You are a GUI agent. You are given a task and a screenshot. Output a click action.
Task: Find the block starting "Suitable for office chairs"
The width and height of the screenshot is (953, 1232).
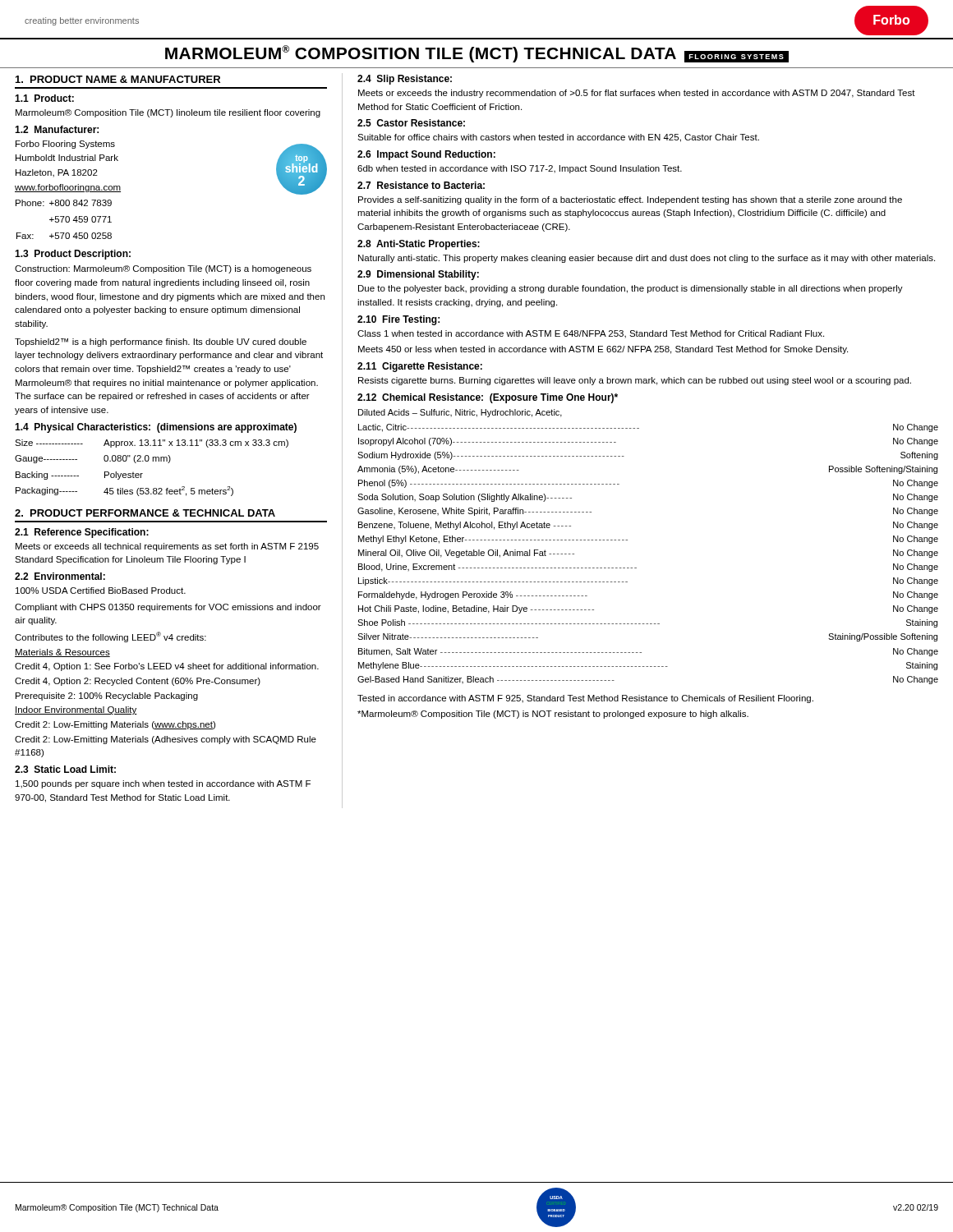pyautogui.click(x=559, y=137)
